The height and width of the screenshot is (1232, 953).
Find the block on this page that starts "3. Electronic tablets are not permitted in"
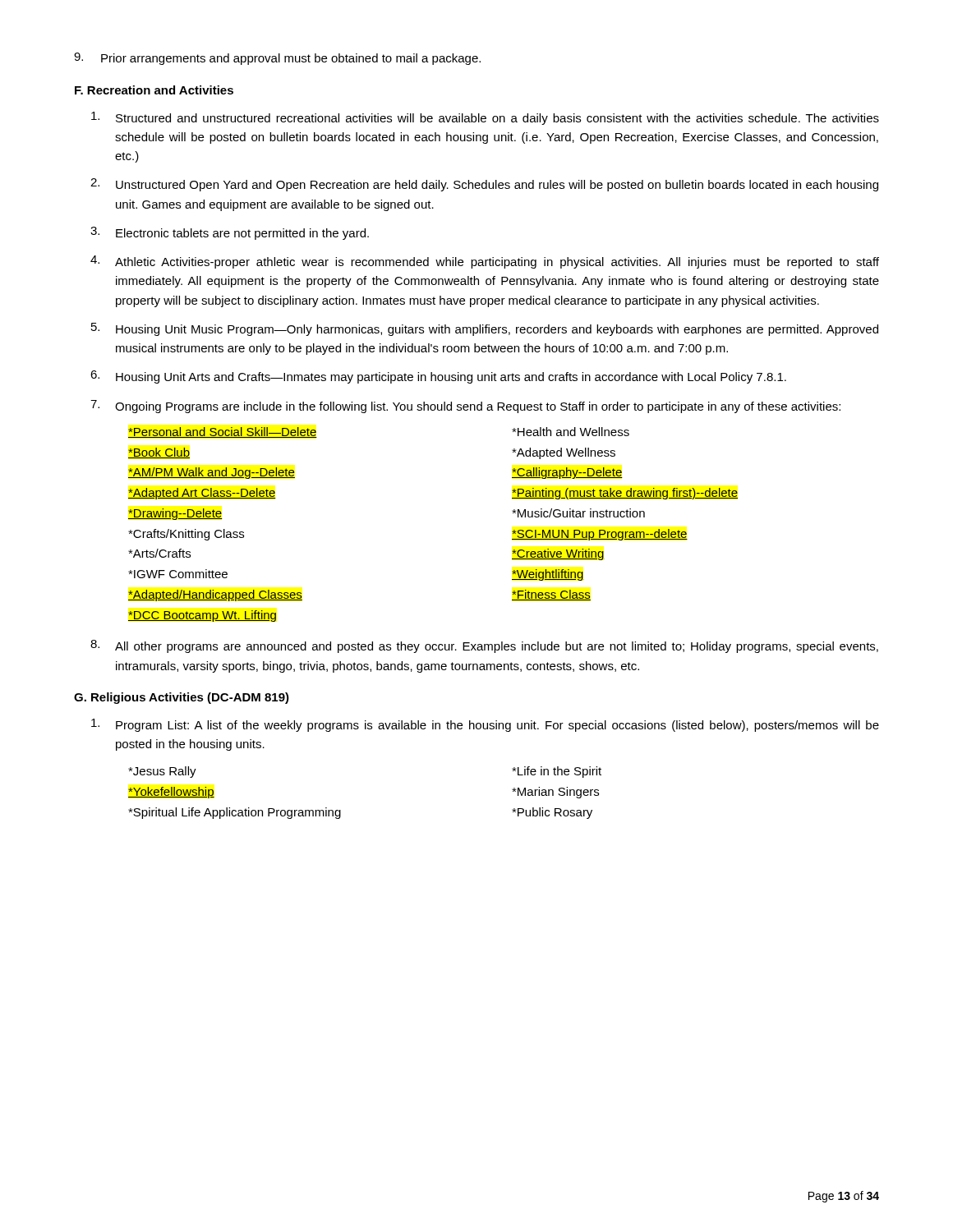pos(230,233)
